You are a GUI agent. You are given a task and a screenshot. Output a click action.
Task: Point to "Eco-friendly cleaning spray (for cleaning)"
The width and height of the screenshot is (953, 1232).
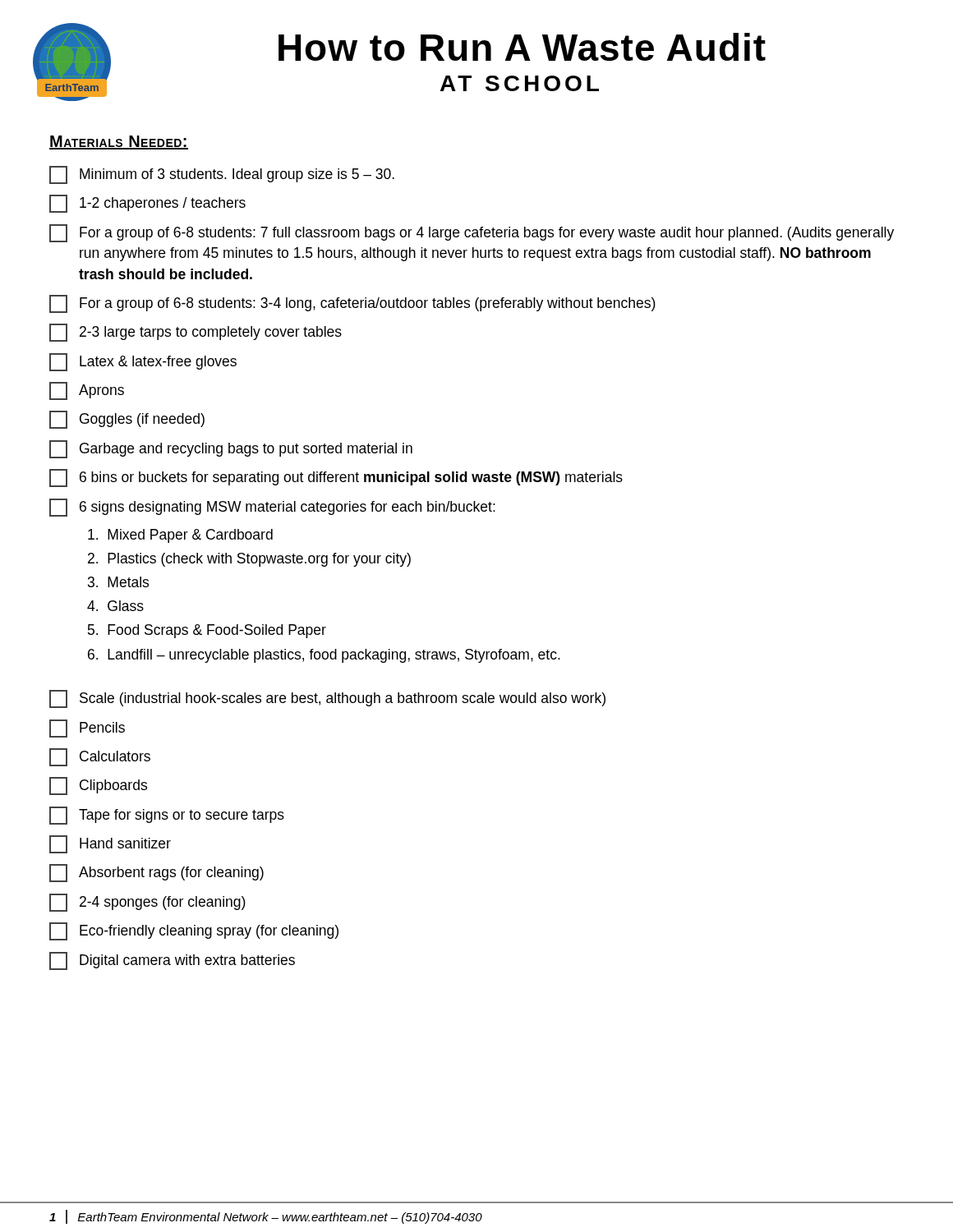[194, 931]
